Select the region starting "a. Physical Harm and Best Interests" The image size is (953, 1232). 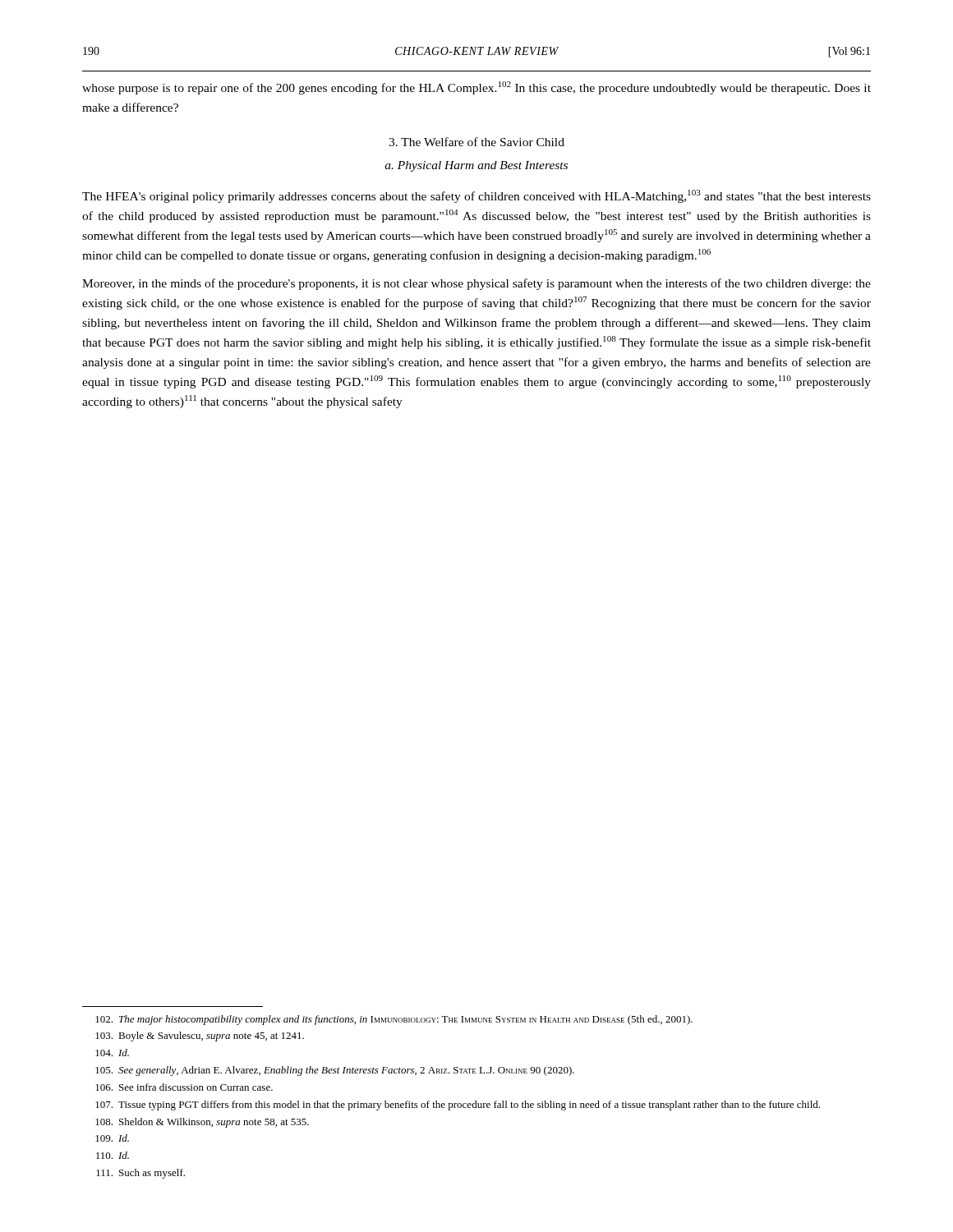[x=476, y=165]
